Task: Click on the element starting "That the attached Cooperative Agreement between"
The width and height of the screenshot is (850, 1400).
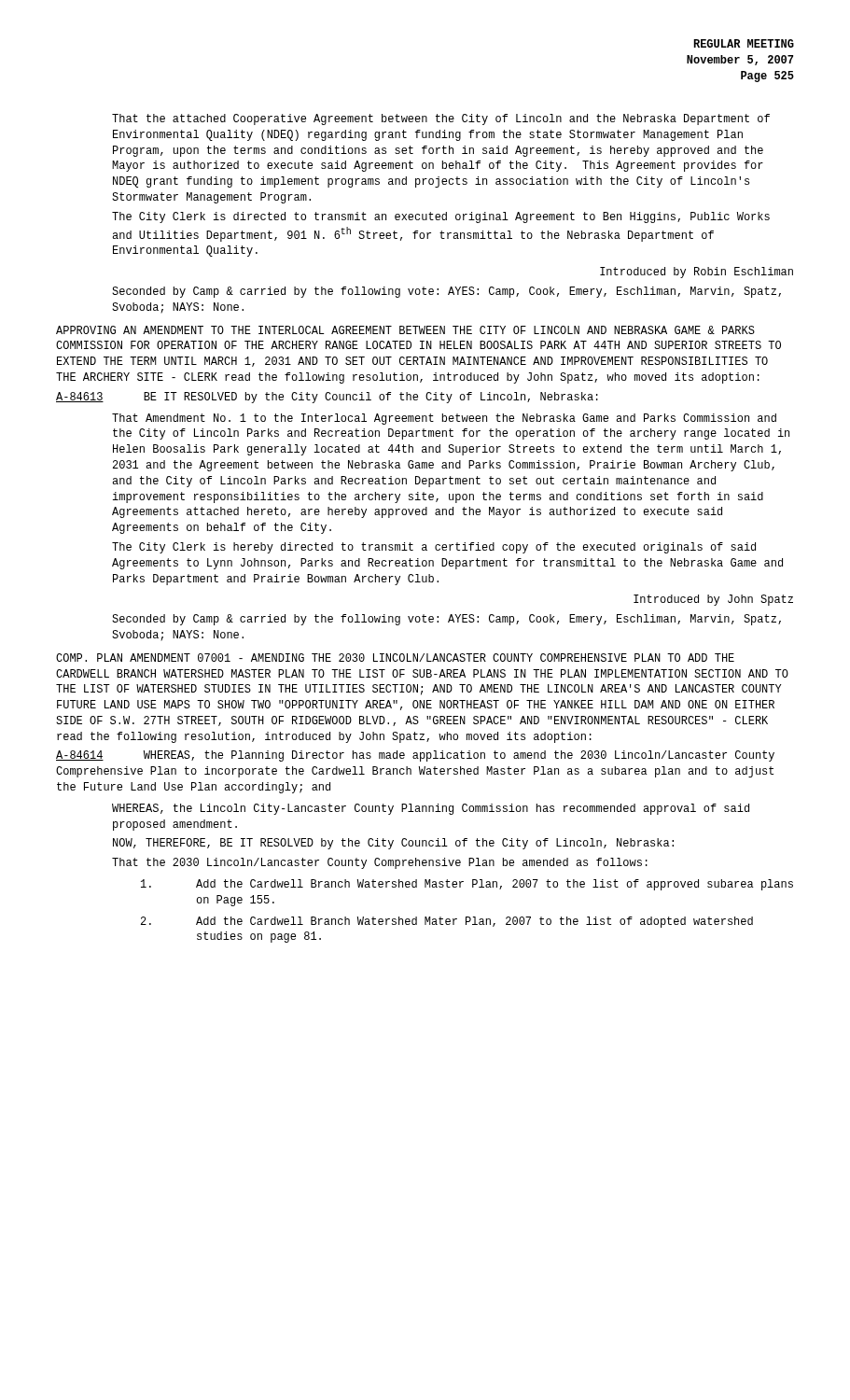Action: pos(453,186)
